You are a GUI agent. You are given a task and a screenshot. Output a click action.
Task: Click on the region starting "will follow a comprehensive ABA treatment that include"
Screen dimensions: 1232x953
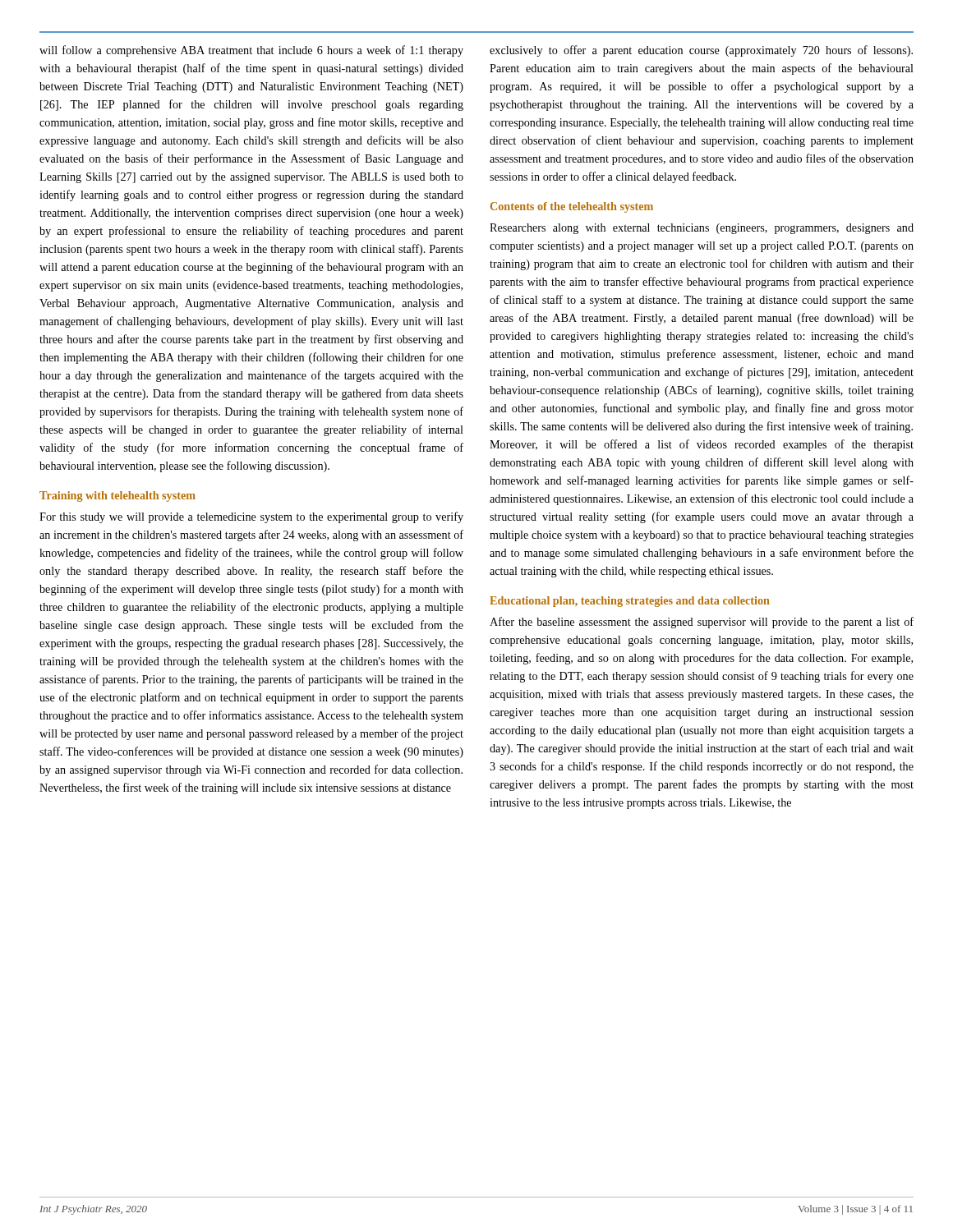coord(251,258)
